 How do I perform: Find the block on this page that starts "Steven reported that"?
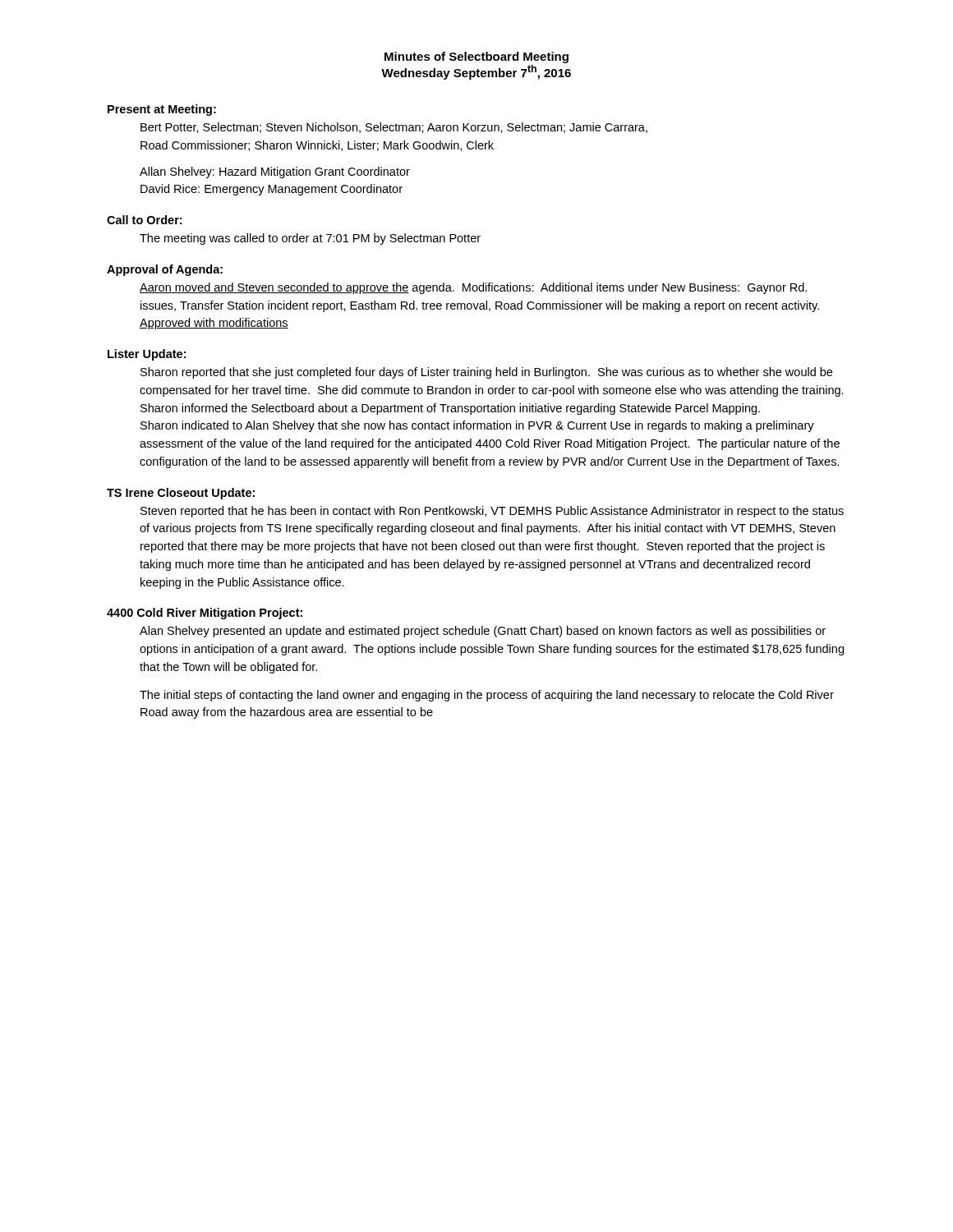click(x=493, y=547)
